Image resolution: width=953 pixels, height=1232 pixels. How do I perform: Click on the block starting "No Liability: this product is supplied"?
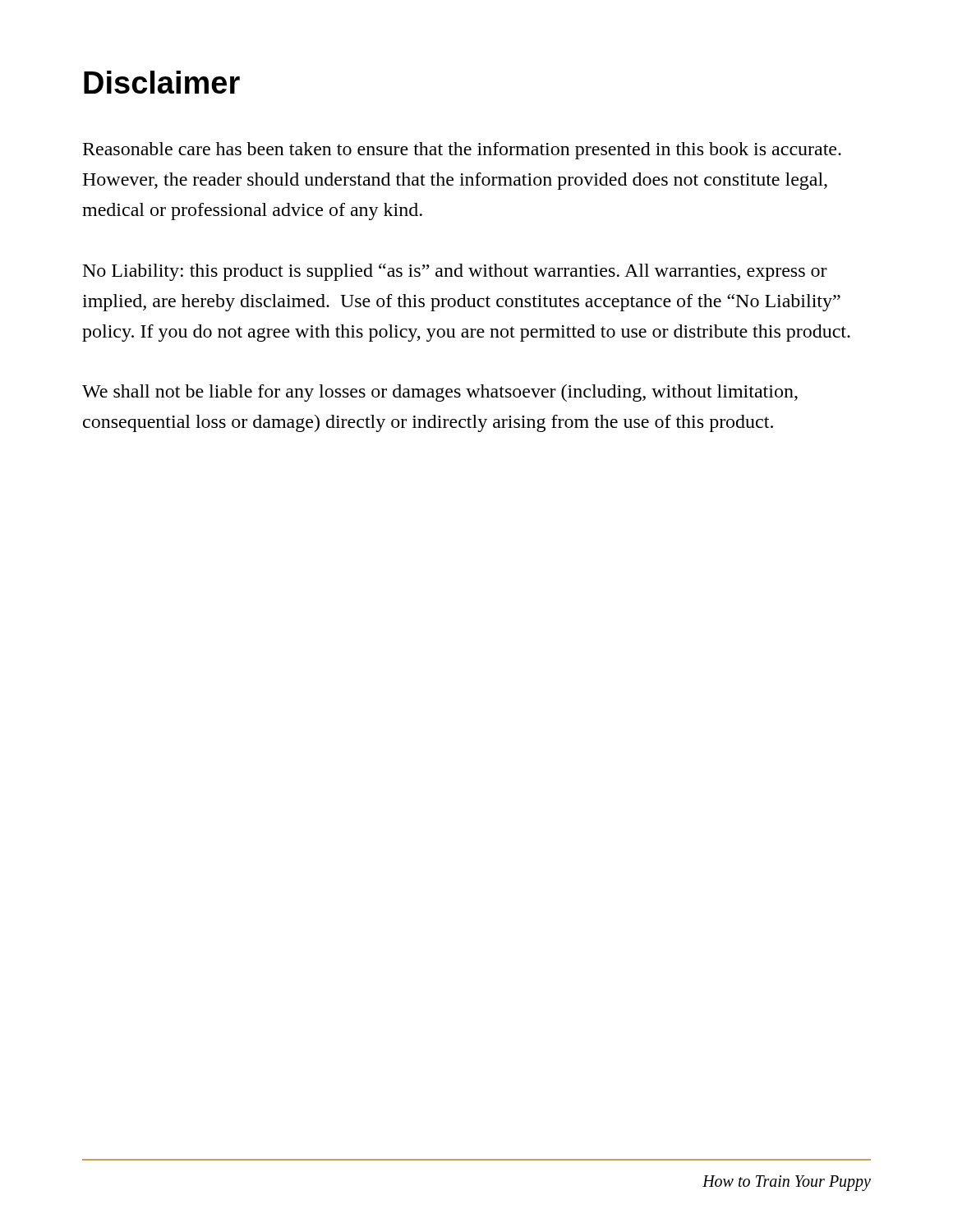(467, 300)
